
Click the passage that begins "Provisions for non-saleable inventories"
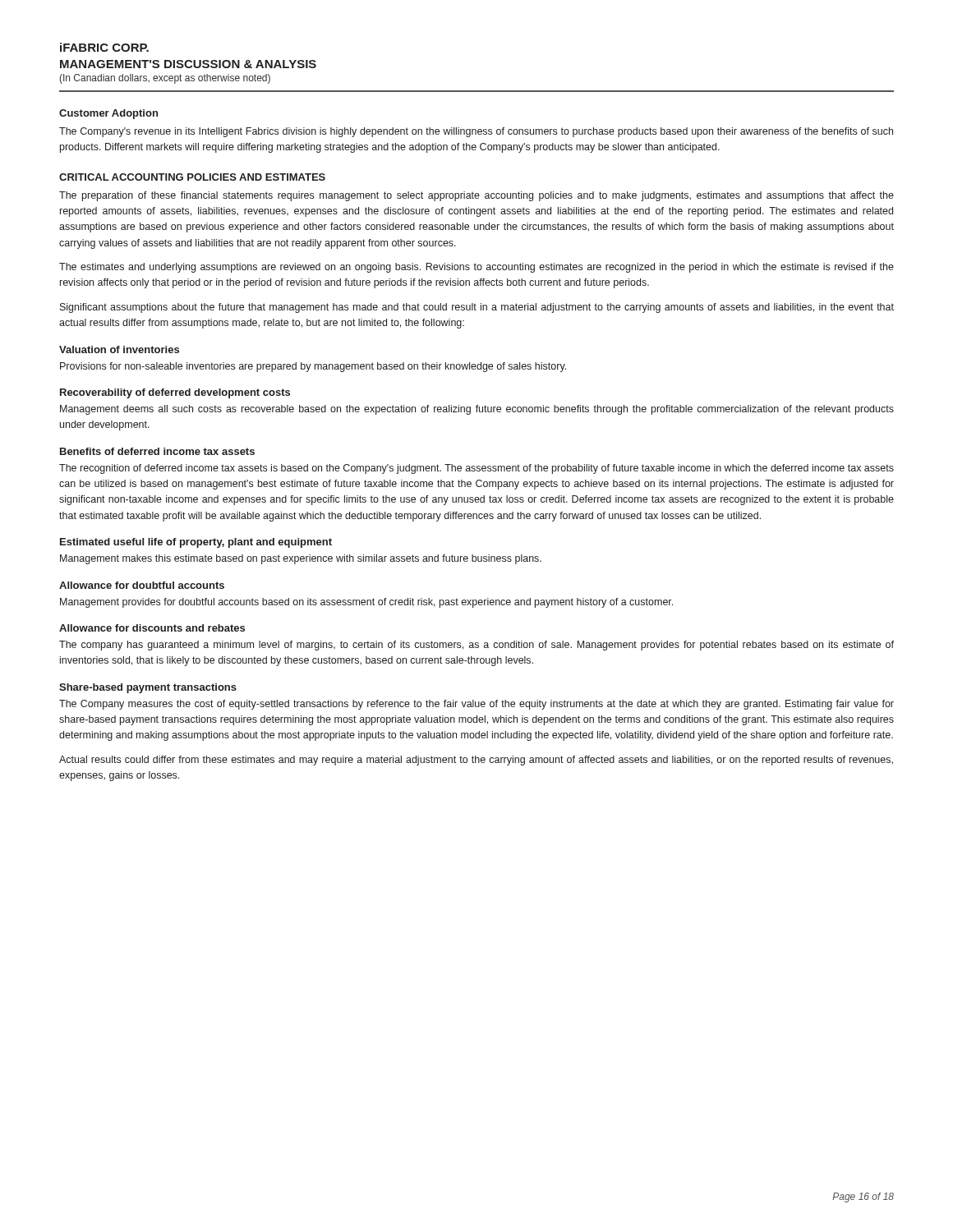pyautogui.click(x=313, y=366)
